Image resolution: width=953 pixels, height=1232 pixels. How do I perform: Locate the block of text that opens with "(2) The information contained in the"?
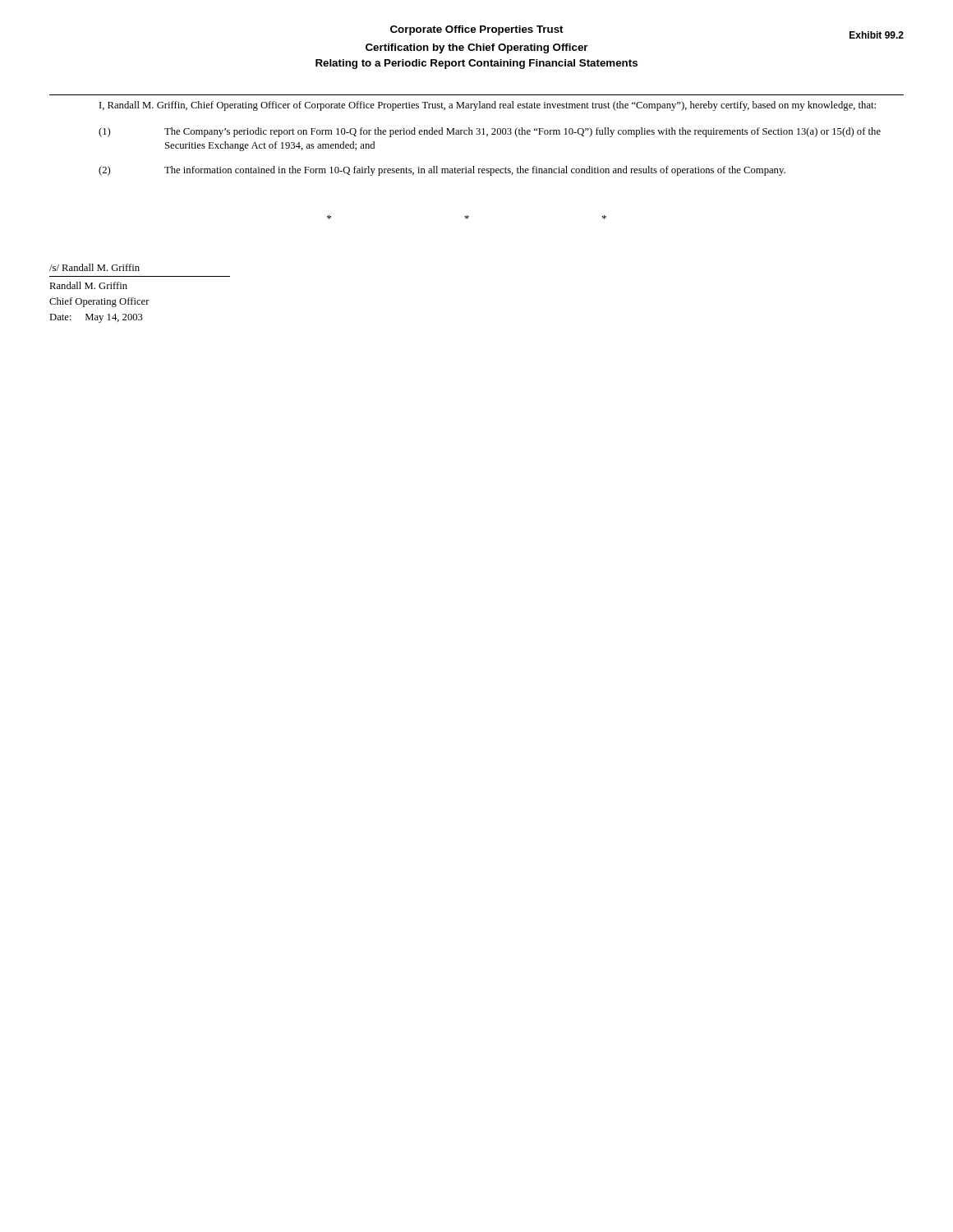click(476, 171)
